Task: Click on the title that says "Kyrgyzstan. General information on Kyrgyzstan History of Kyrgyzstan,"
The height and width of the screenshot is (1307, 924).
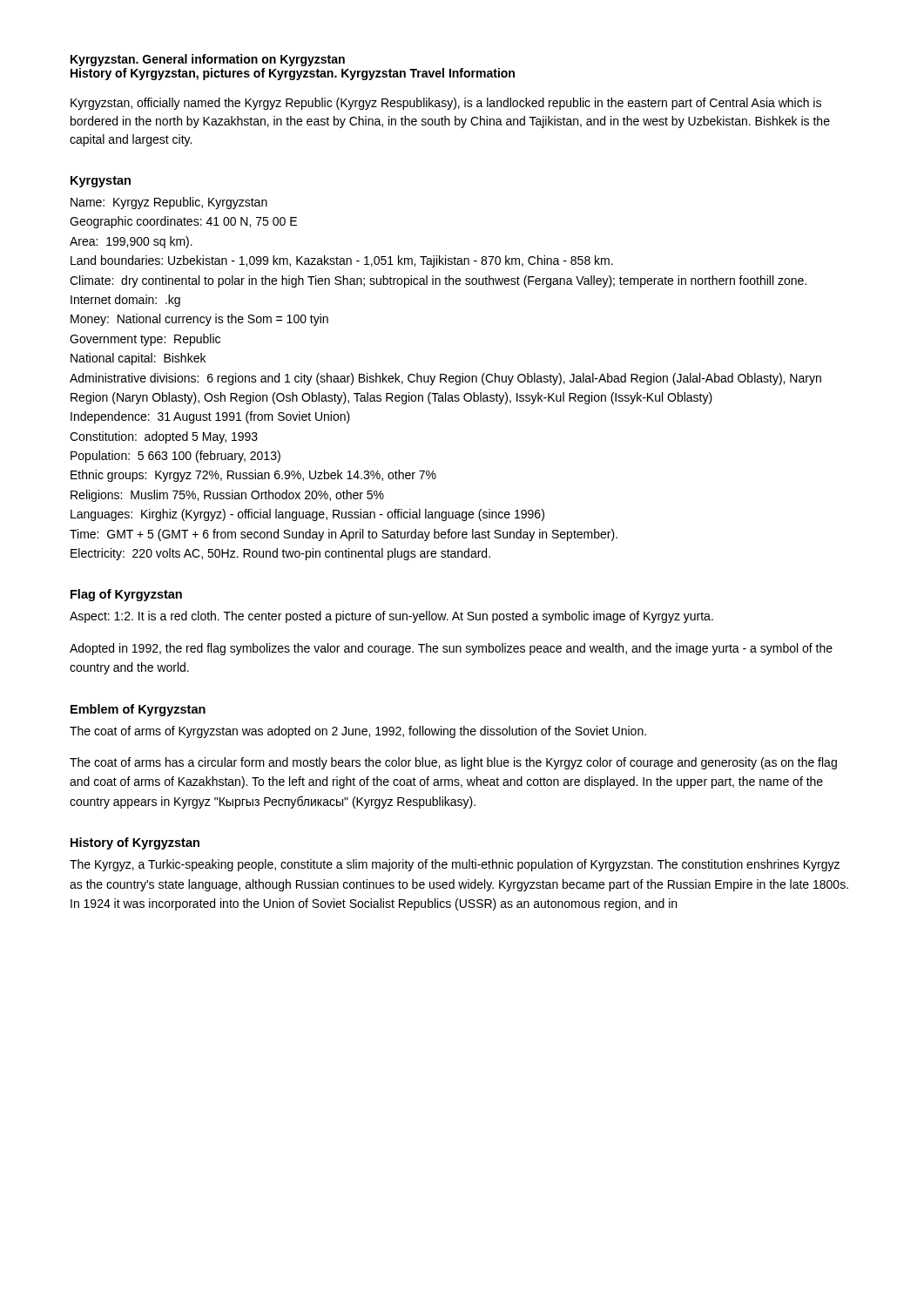Action: pyautogui.click(x=462, y=66)
